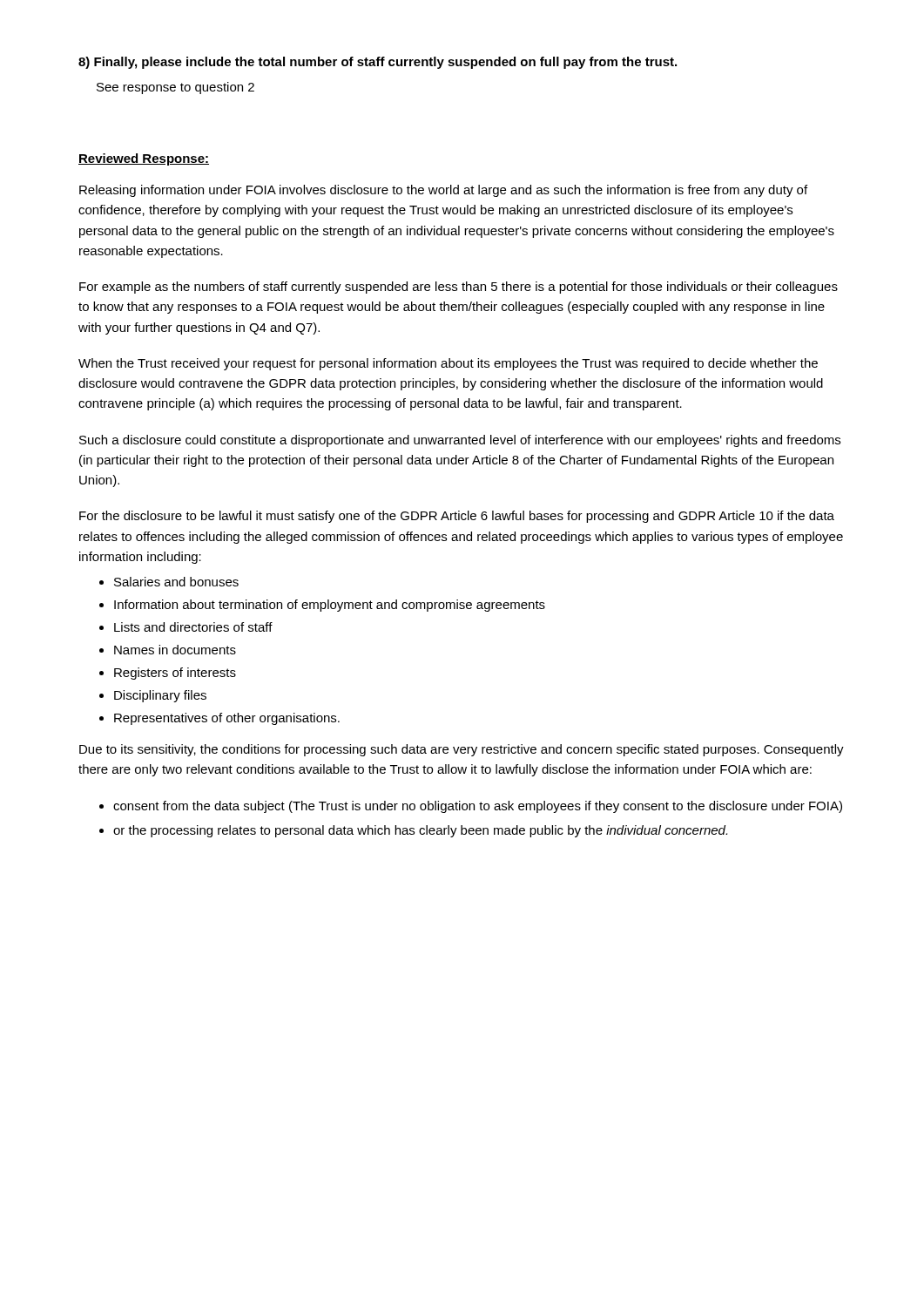The width and height of the screenshot is (924, 1307).
Task: Navigate to the text block starting "Information about termination of employment and compromise"
Action: coord(329,604)
